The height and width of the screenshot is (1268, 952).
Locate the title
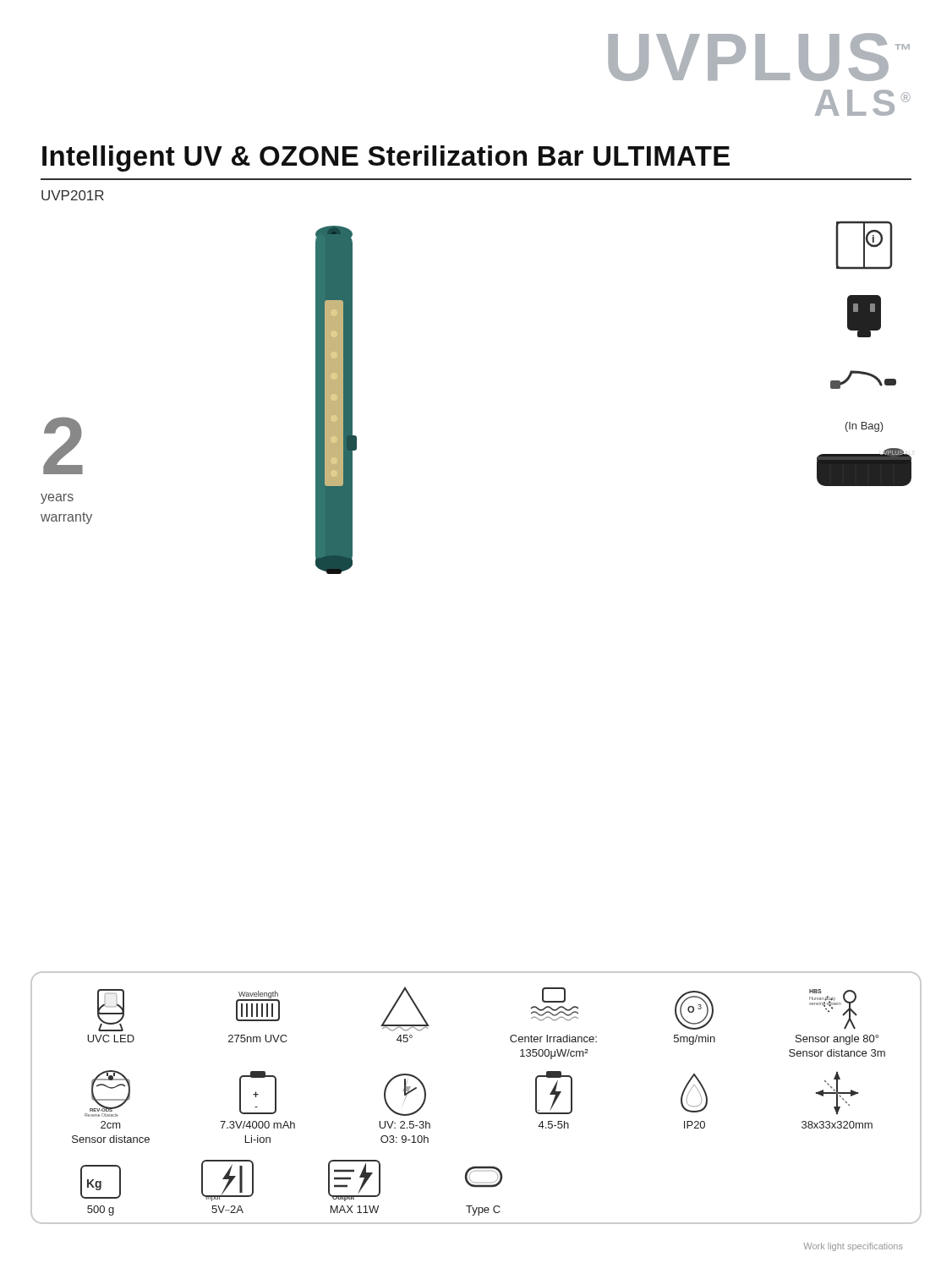[x=386, y=156]
